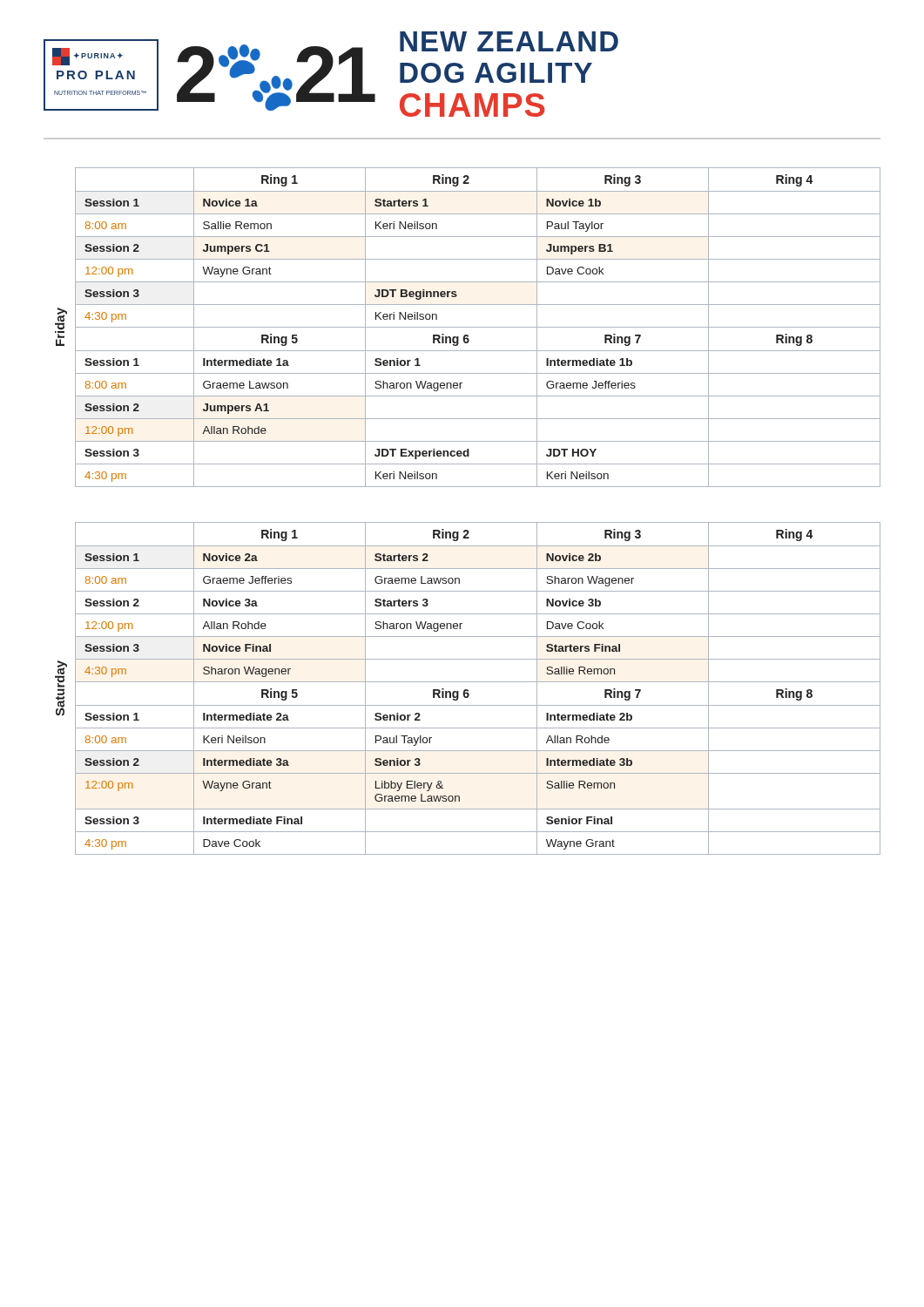Image resolution: width=924 pixels, height=1307 pixels.
Task: Find the table that mentions "Novice 2a"
Action: click(478, 689)
